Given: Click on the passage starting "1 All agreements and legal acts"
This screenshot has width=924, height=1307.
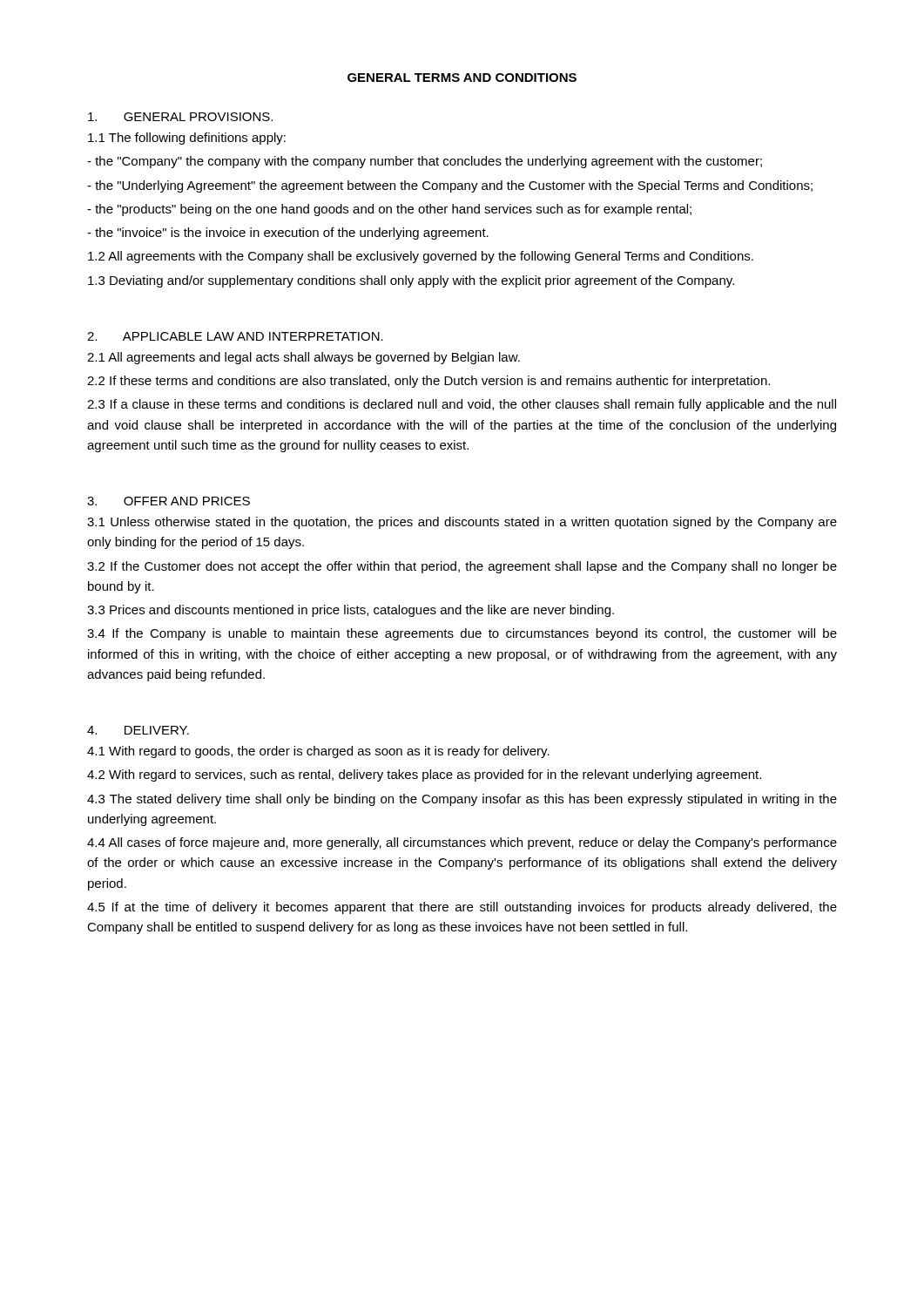Looking at the screenshot, I should (304, 357).
